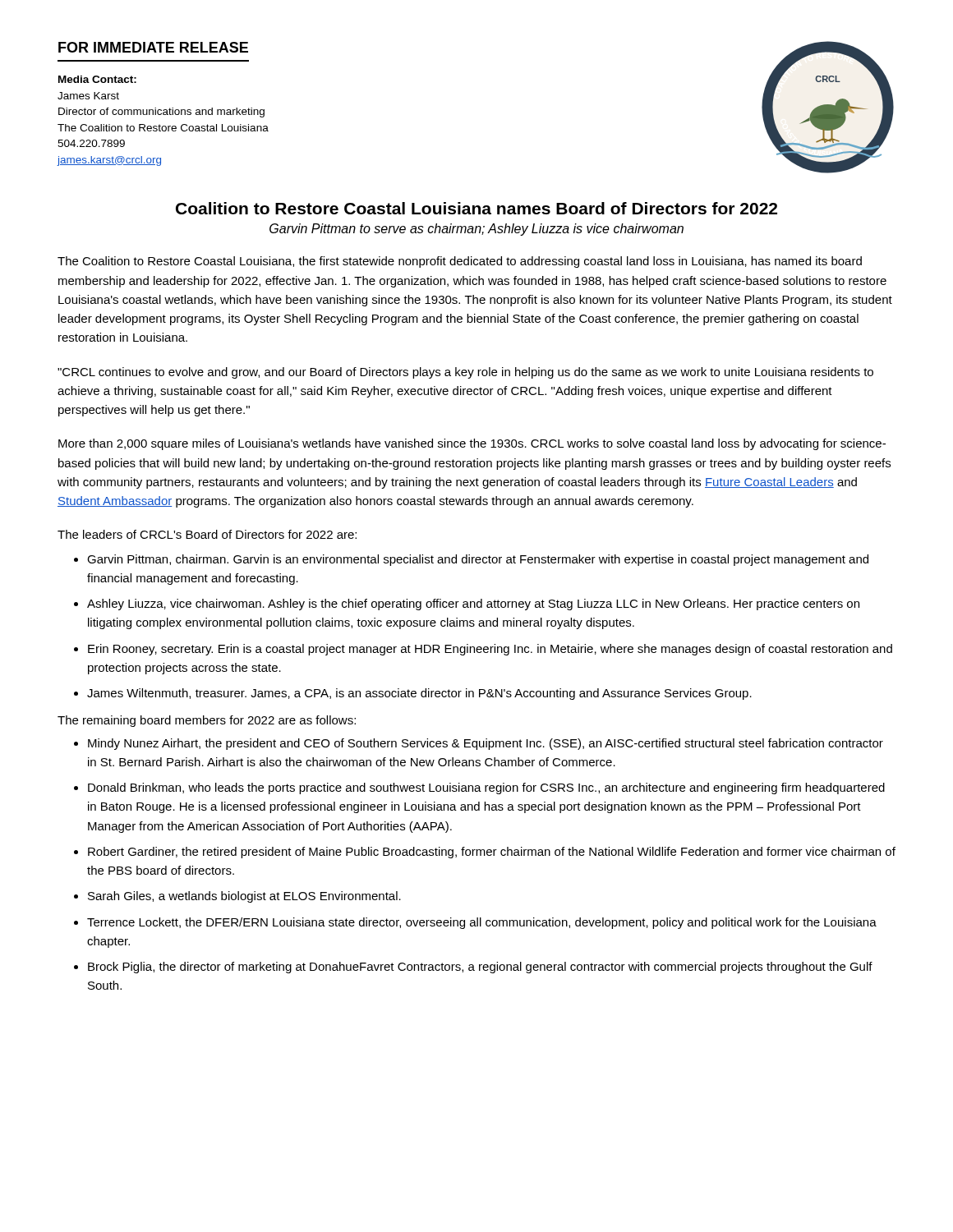Click the passage that begins ""CRCL continues to evolve and"
953x1232 pixels.
466,390
